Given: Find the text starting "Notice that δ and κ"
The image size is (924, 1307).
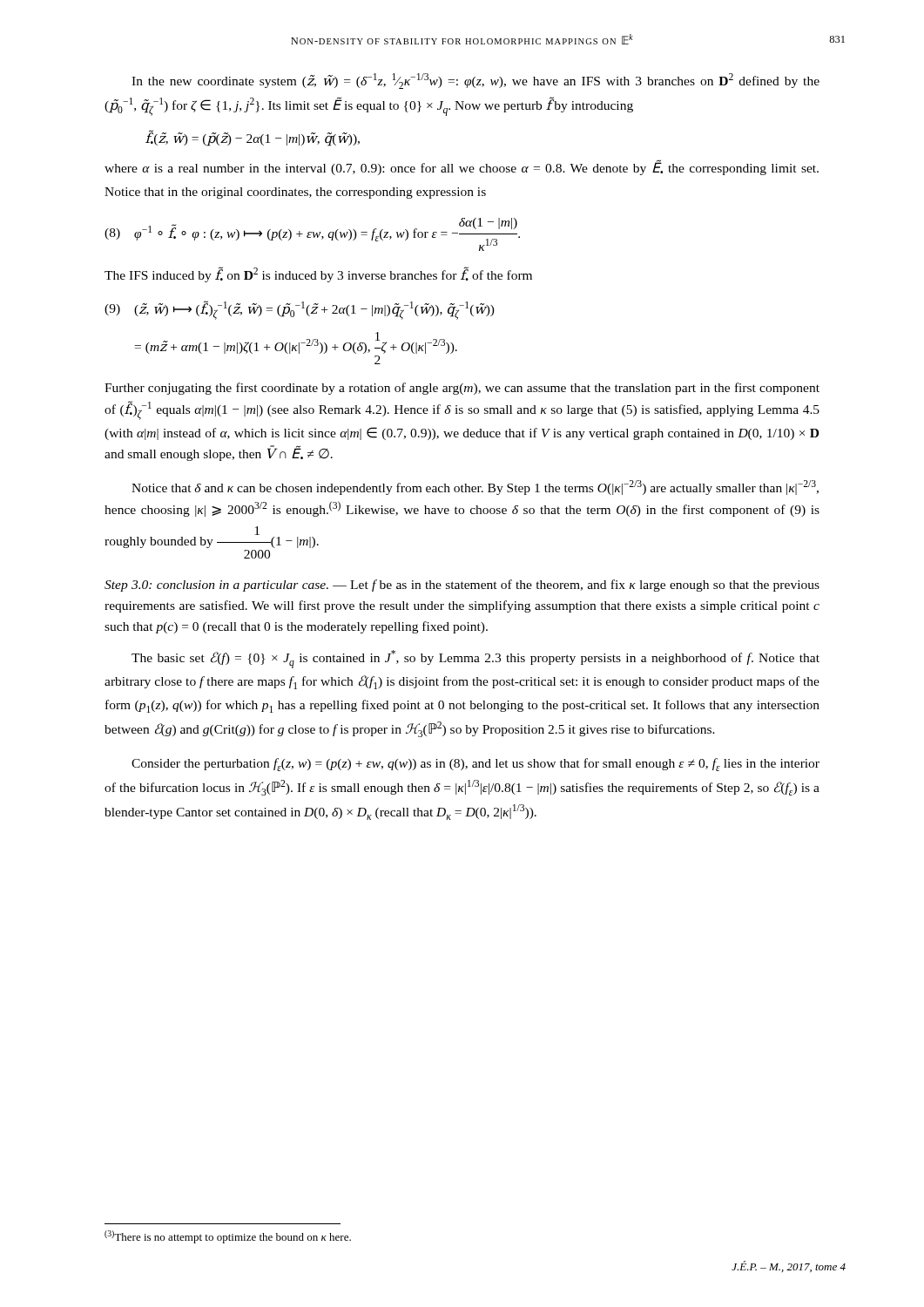Looking at the screenshot, I should tap(462, 521).
